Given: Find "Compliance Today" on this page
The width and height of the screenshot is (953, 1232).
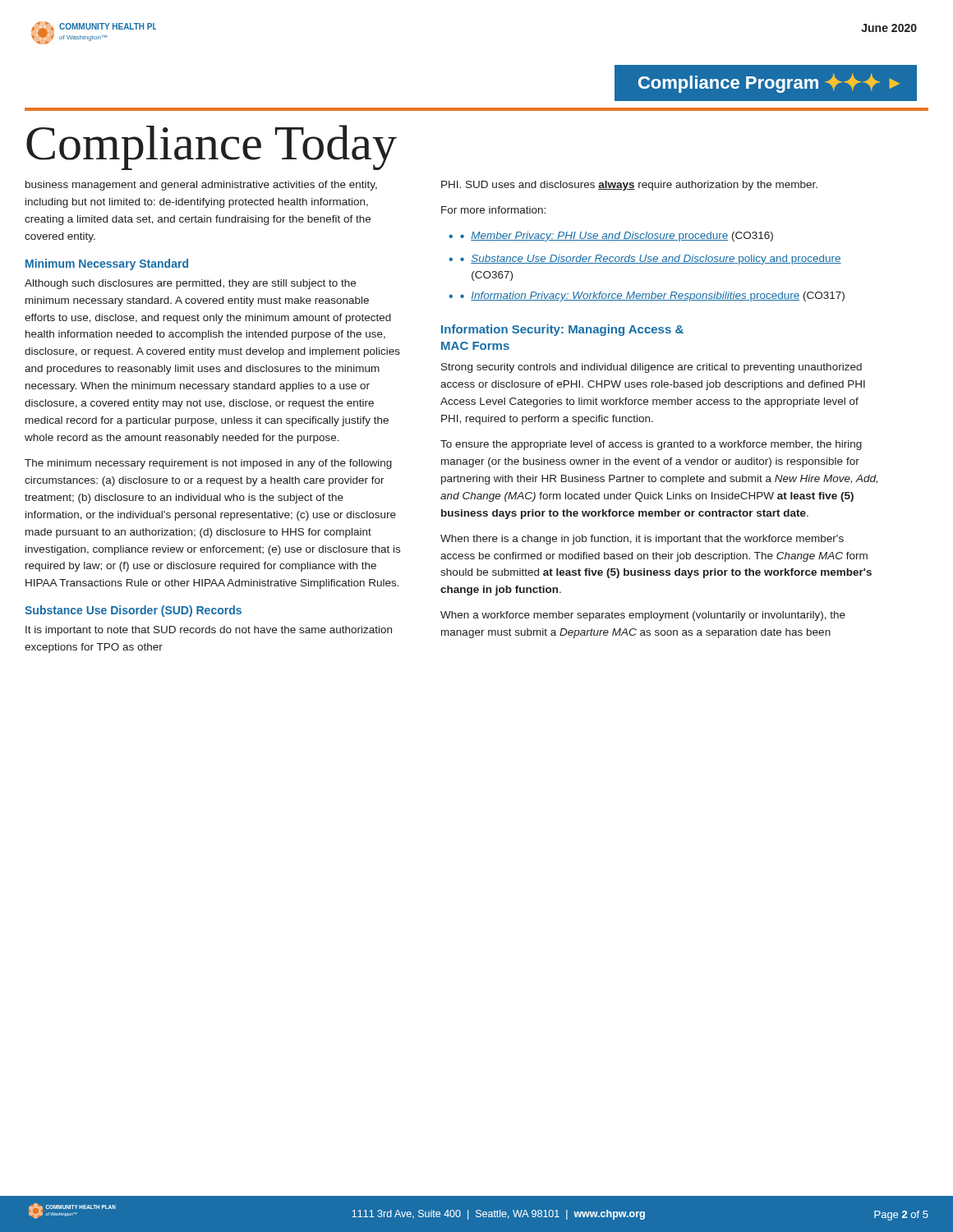Looking at the screenshot, I should coord(211,143).
